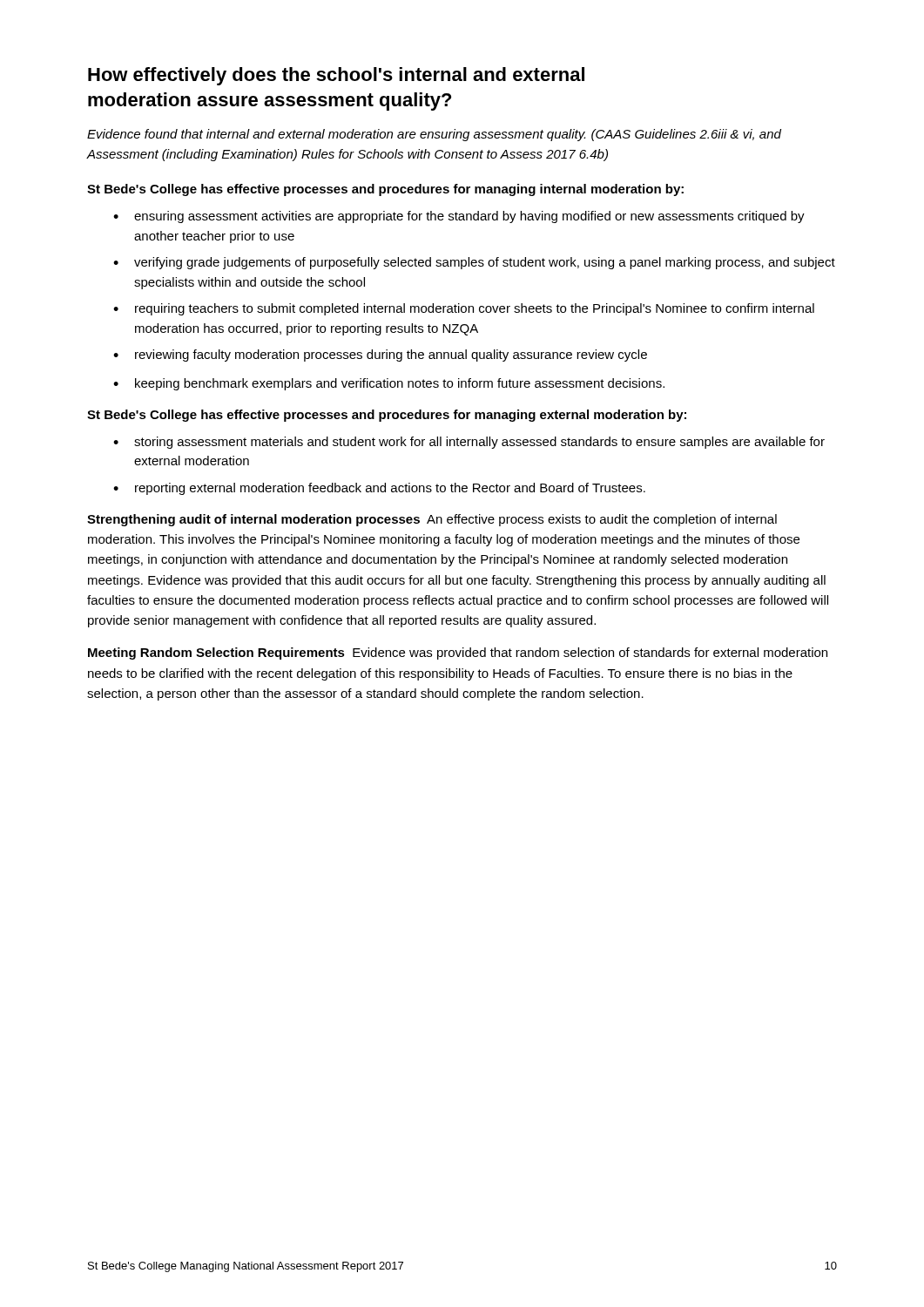The height and width of the screenshot is (1307, 924).
Task: Point to the block beginning "• ensuring assessment activities"
Action: coord(475,226)
